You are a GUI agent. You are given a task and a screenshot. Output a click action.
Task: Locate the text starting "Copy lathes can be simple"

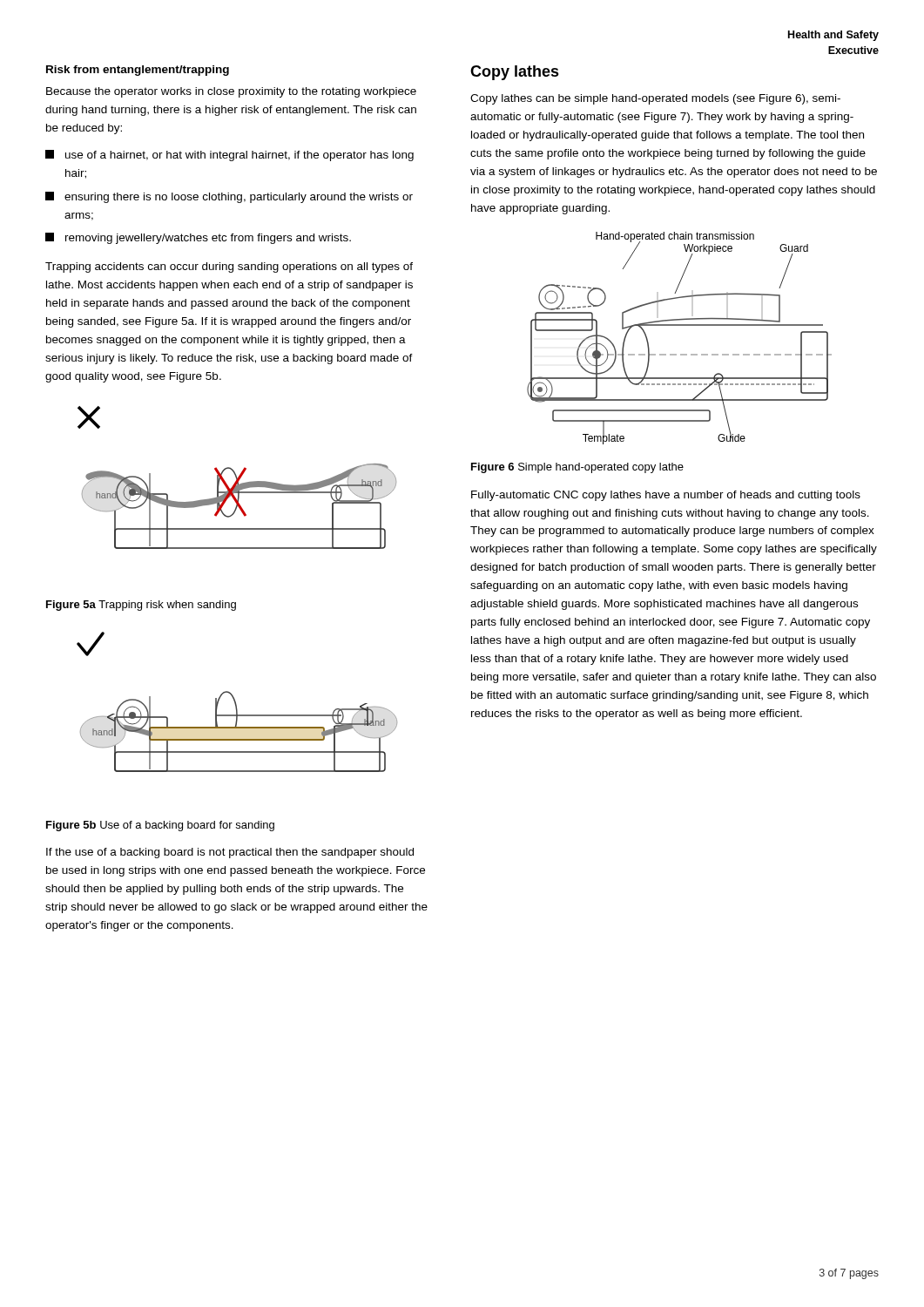(675, 154)
